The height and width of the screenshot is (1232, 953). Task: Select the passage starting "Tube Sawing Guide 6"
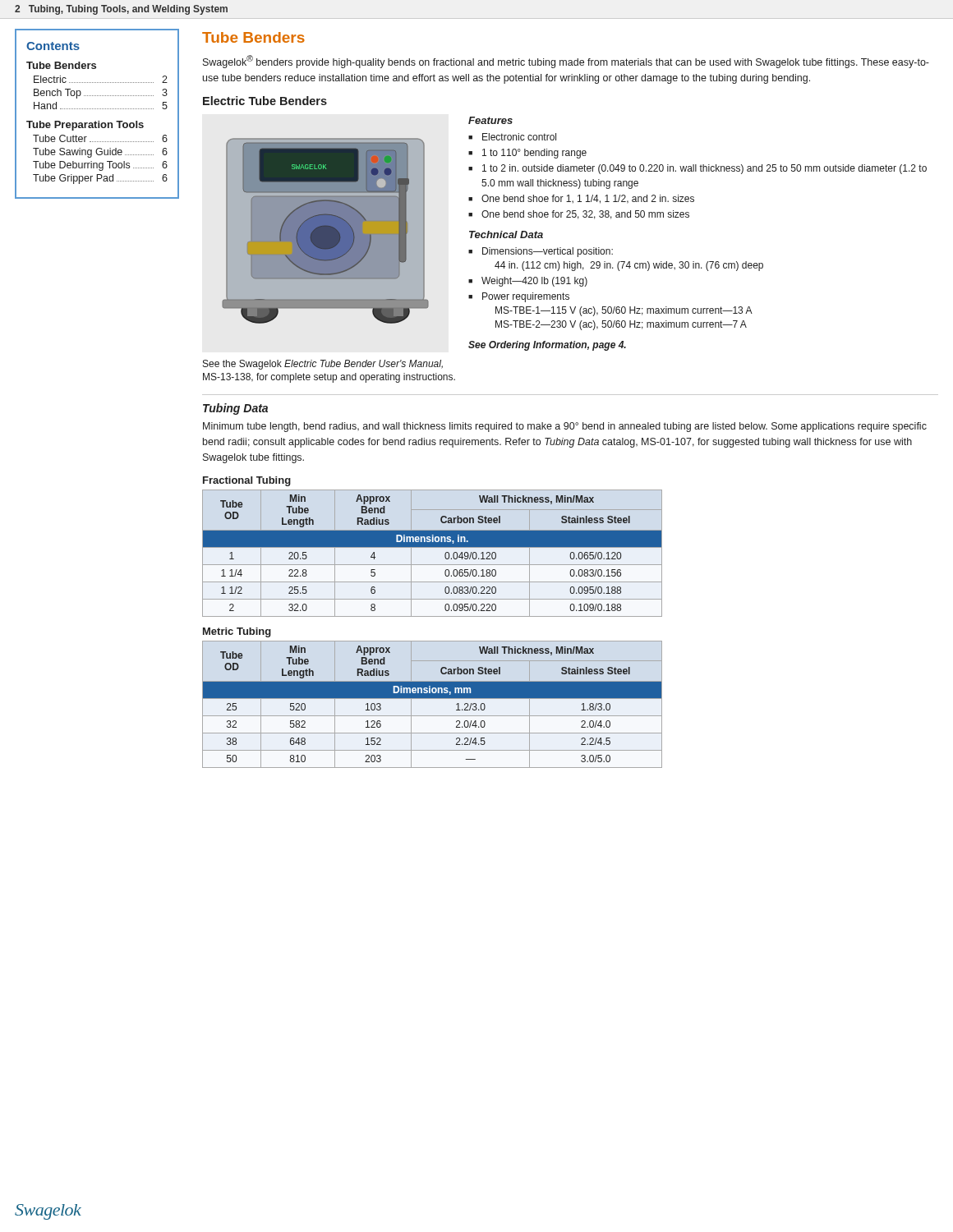pyautogui.click(x=100, y=152)
